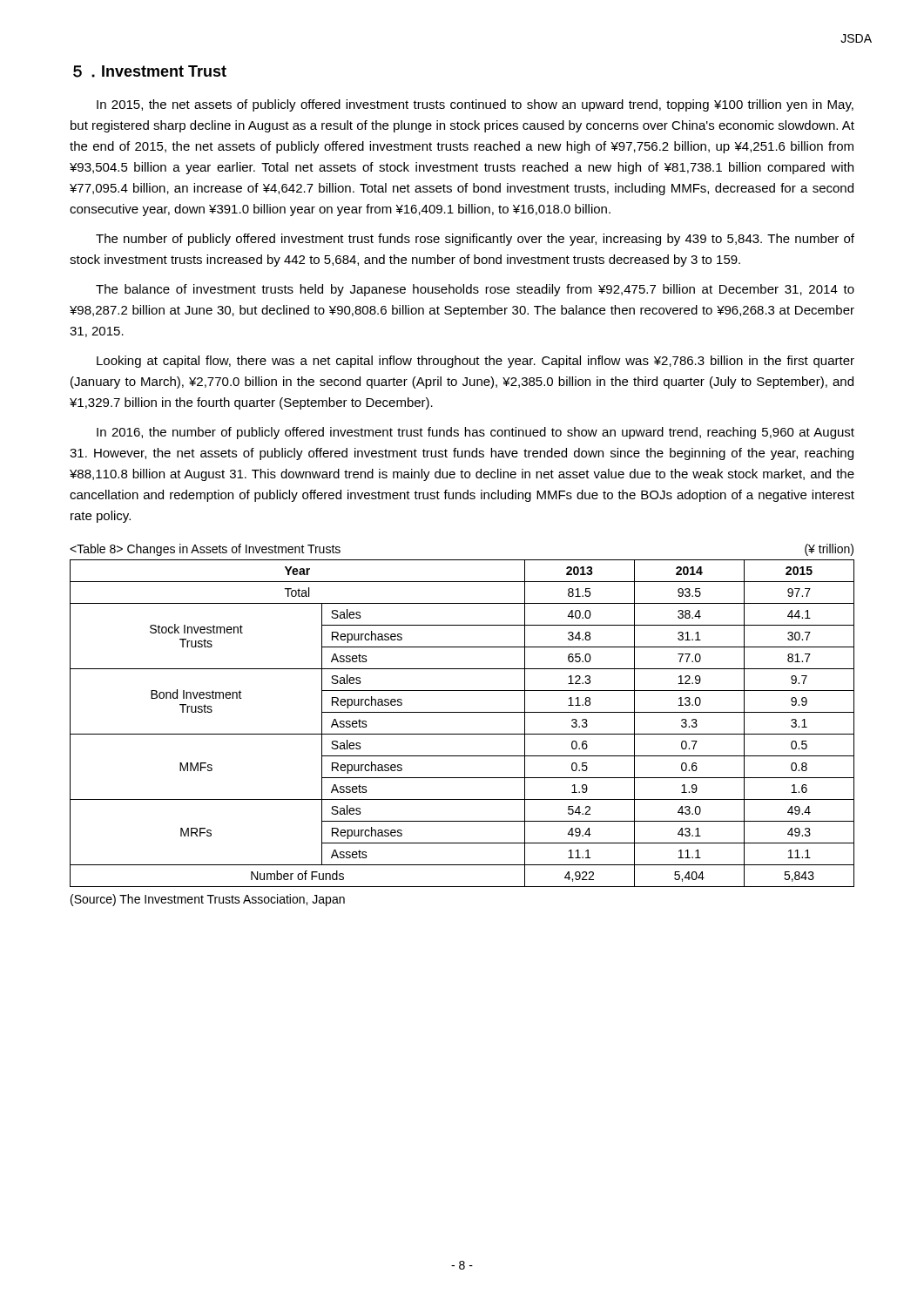
Task: Locate the text block that reads "In 2015, the"
Action: point(462,156)
